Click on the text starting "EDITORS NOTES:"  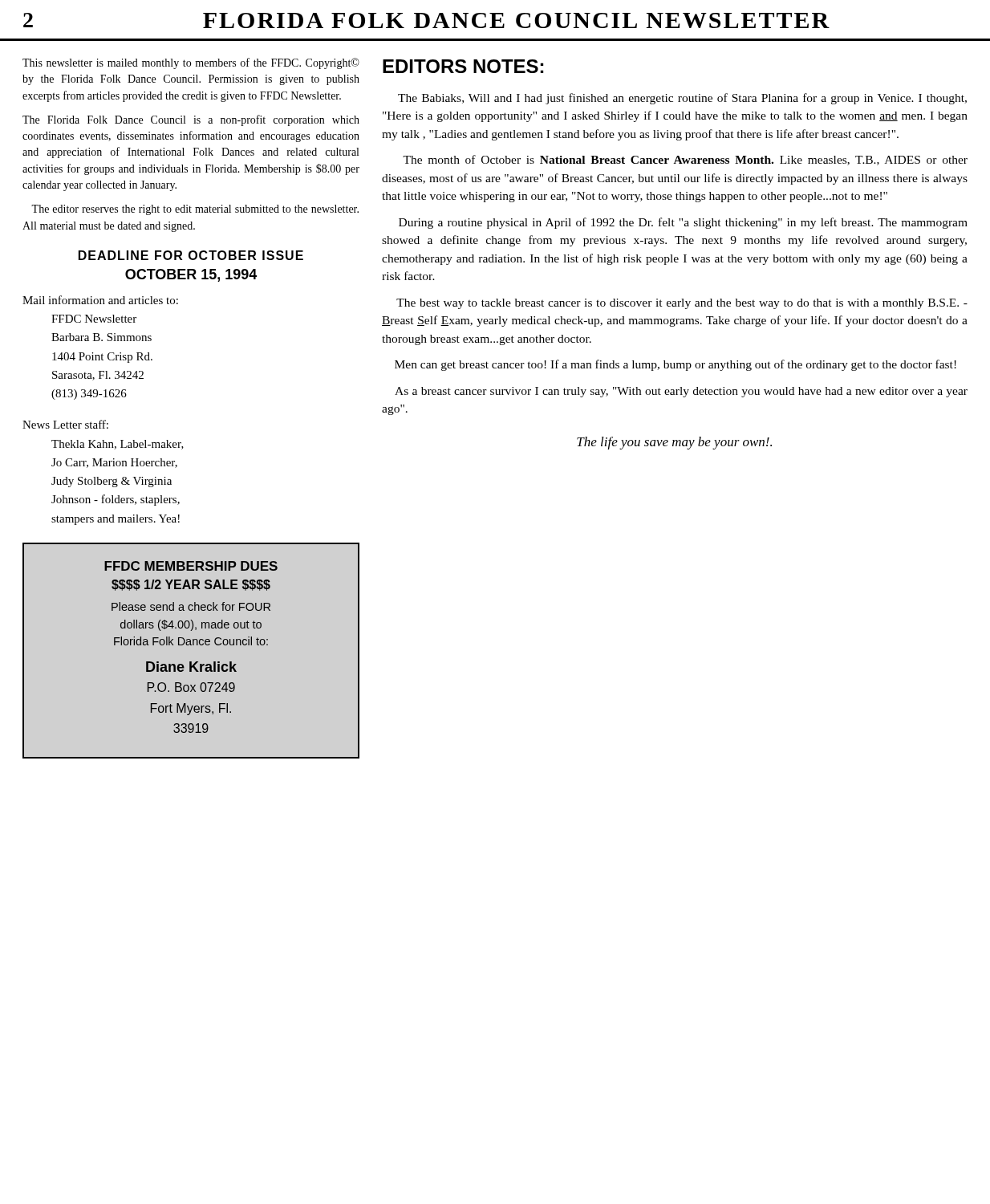(x=463, y=66)
